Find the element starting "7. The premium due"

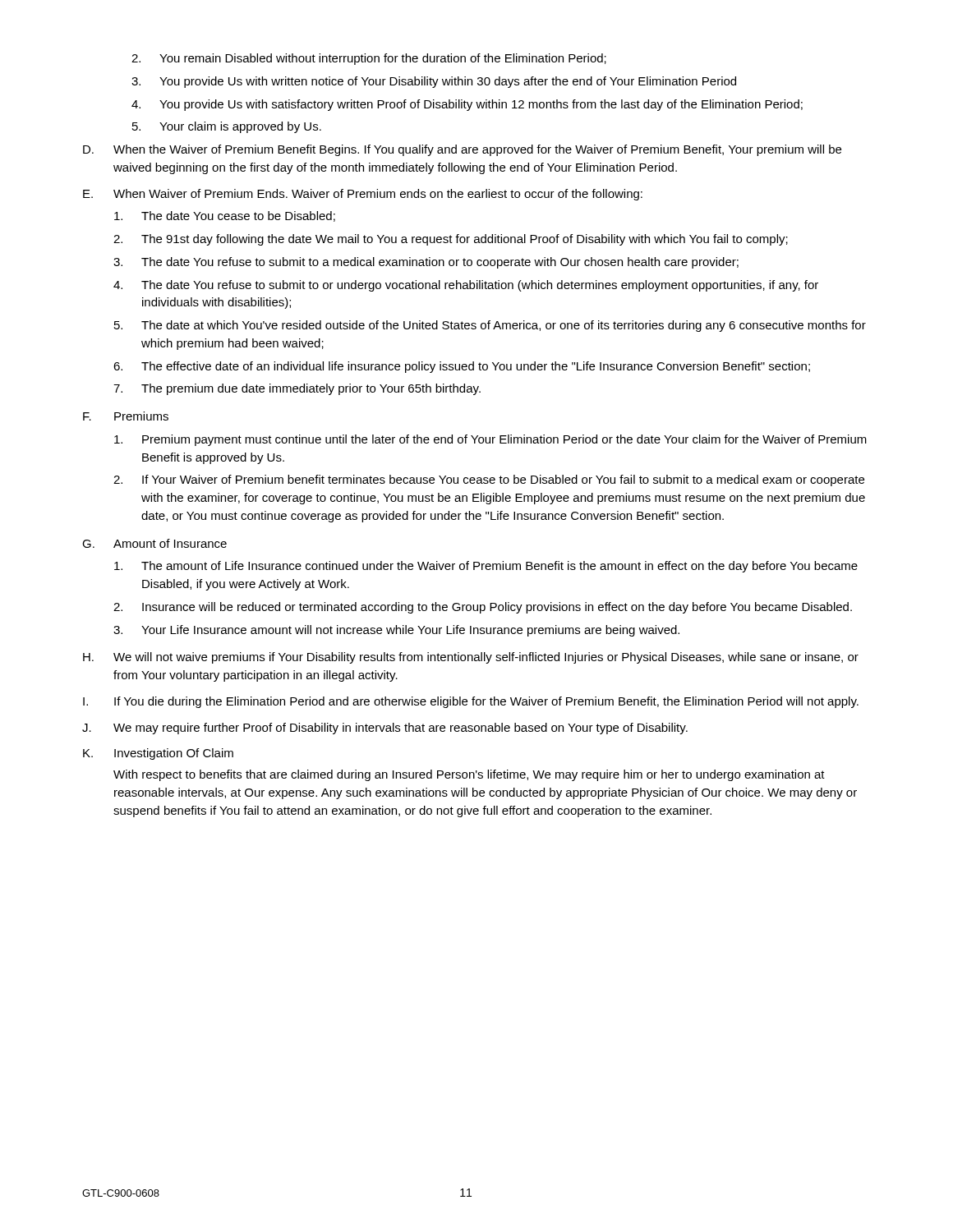pyautogui.click(x=297, y=389)
